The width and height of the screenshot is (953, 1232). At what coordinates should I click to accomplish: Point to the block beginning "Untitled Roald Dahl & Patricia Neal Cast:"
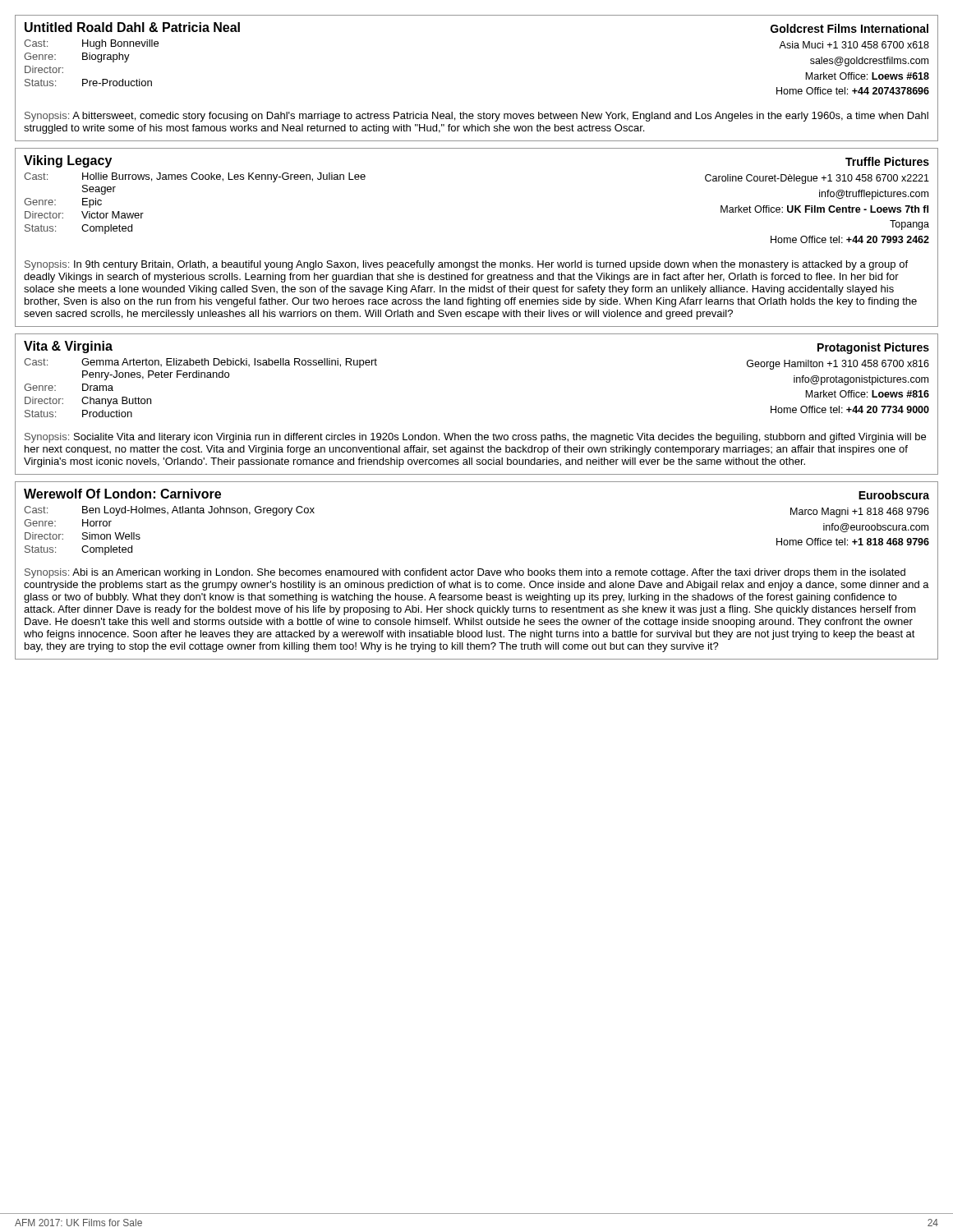[133, 28]
